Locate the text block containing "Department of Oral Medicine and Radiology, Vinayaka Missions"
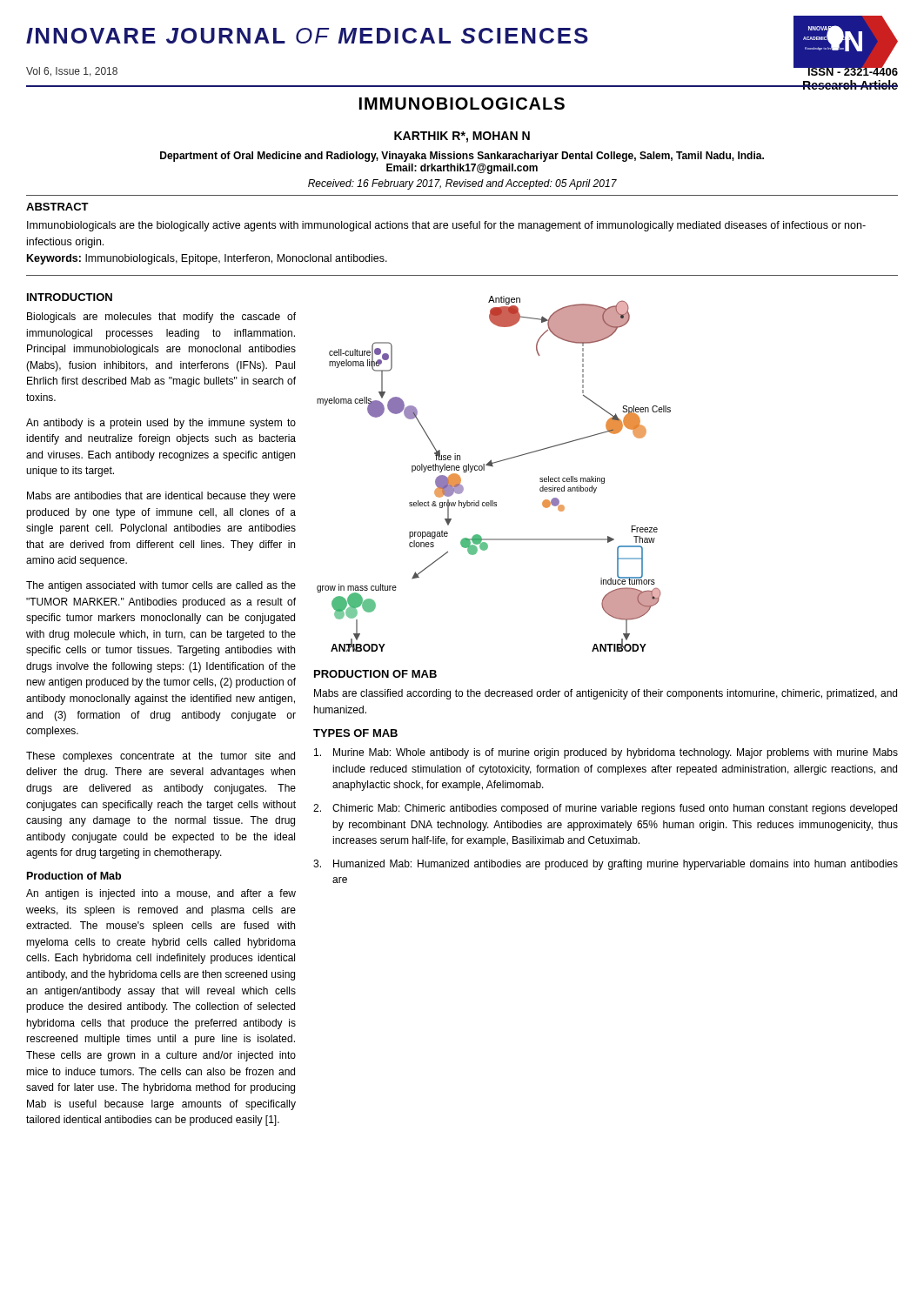Viewport: 924px width, 1305px height. pos(462,162)
